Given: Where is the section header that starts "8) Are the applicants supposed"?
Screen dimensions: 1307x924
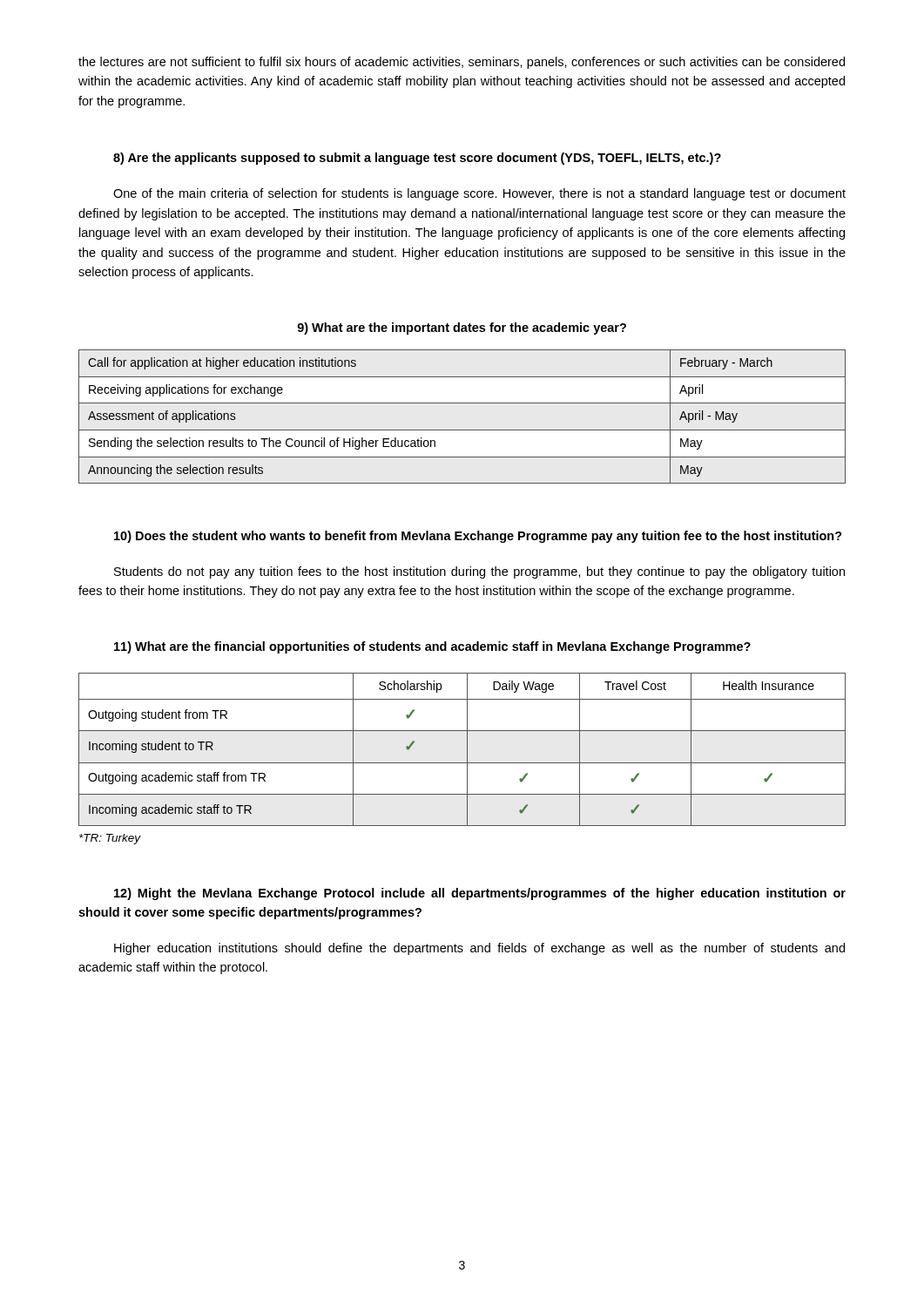Looking at the screenshot, I should pyautogui.click(x=417, y=158).
